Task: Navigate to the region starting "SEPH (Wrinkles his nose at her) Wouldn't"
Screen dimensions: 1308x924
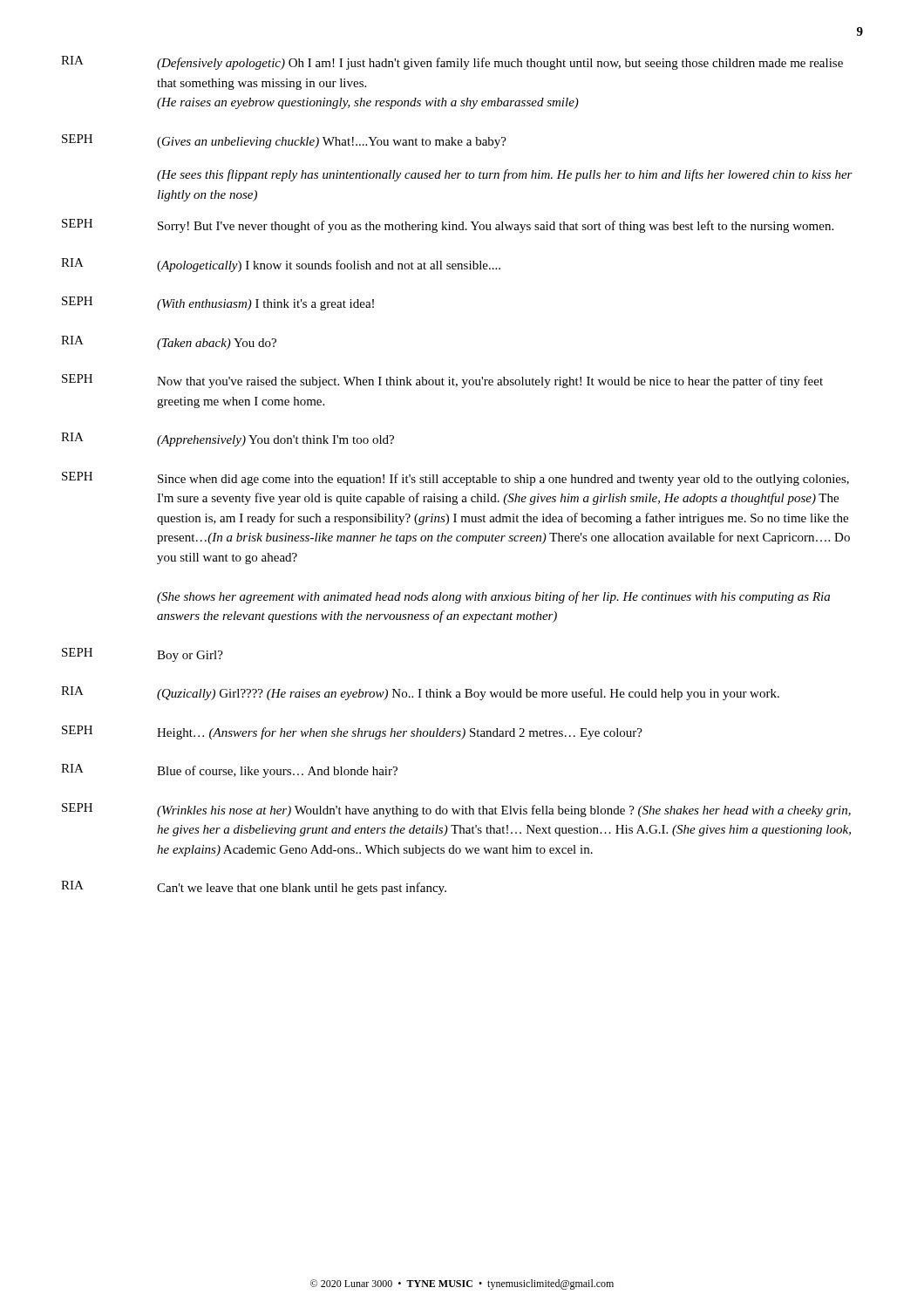Action: point(462,830)
